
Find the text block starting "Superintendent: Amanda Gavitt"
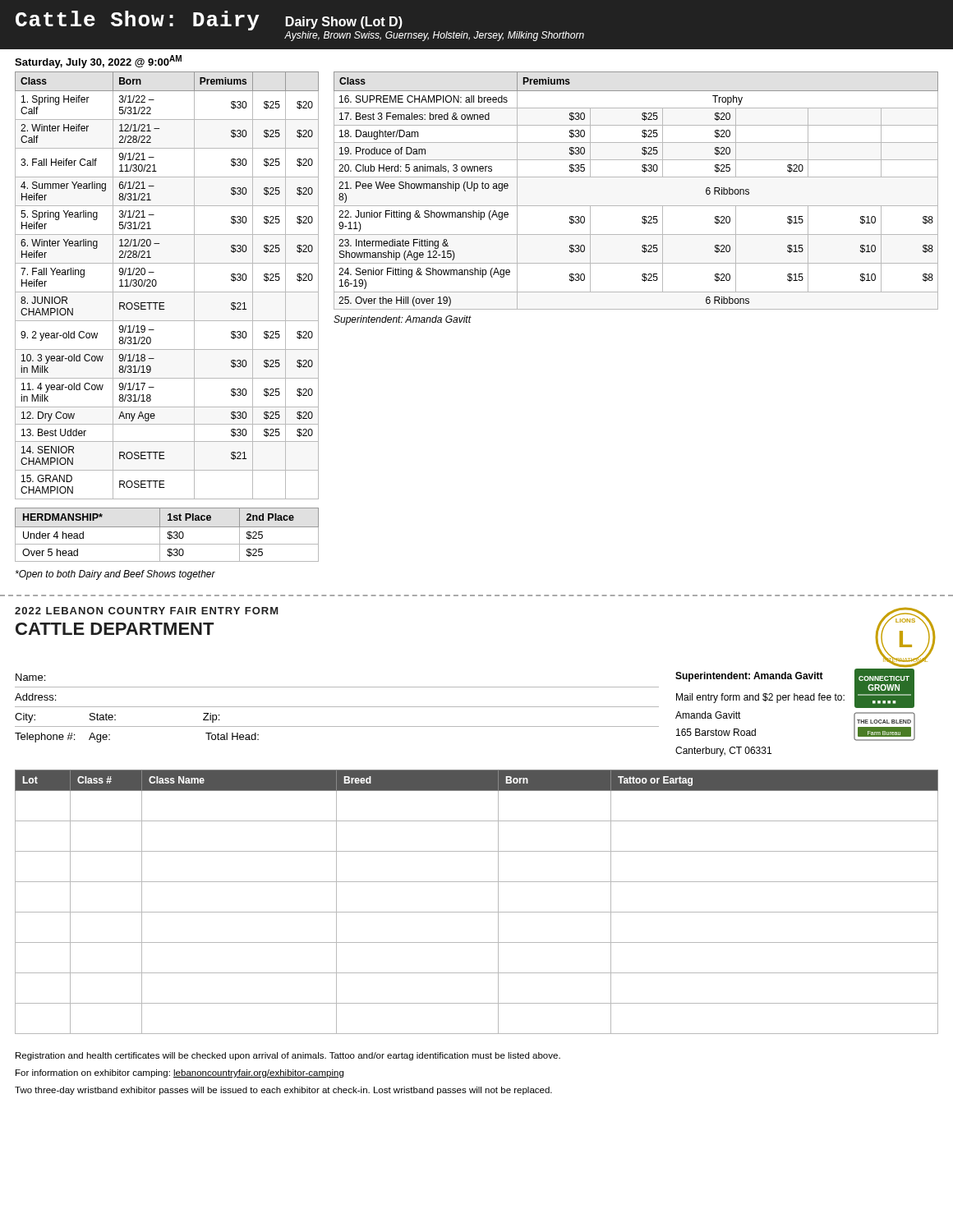[402, 320]
